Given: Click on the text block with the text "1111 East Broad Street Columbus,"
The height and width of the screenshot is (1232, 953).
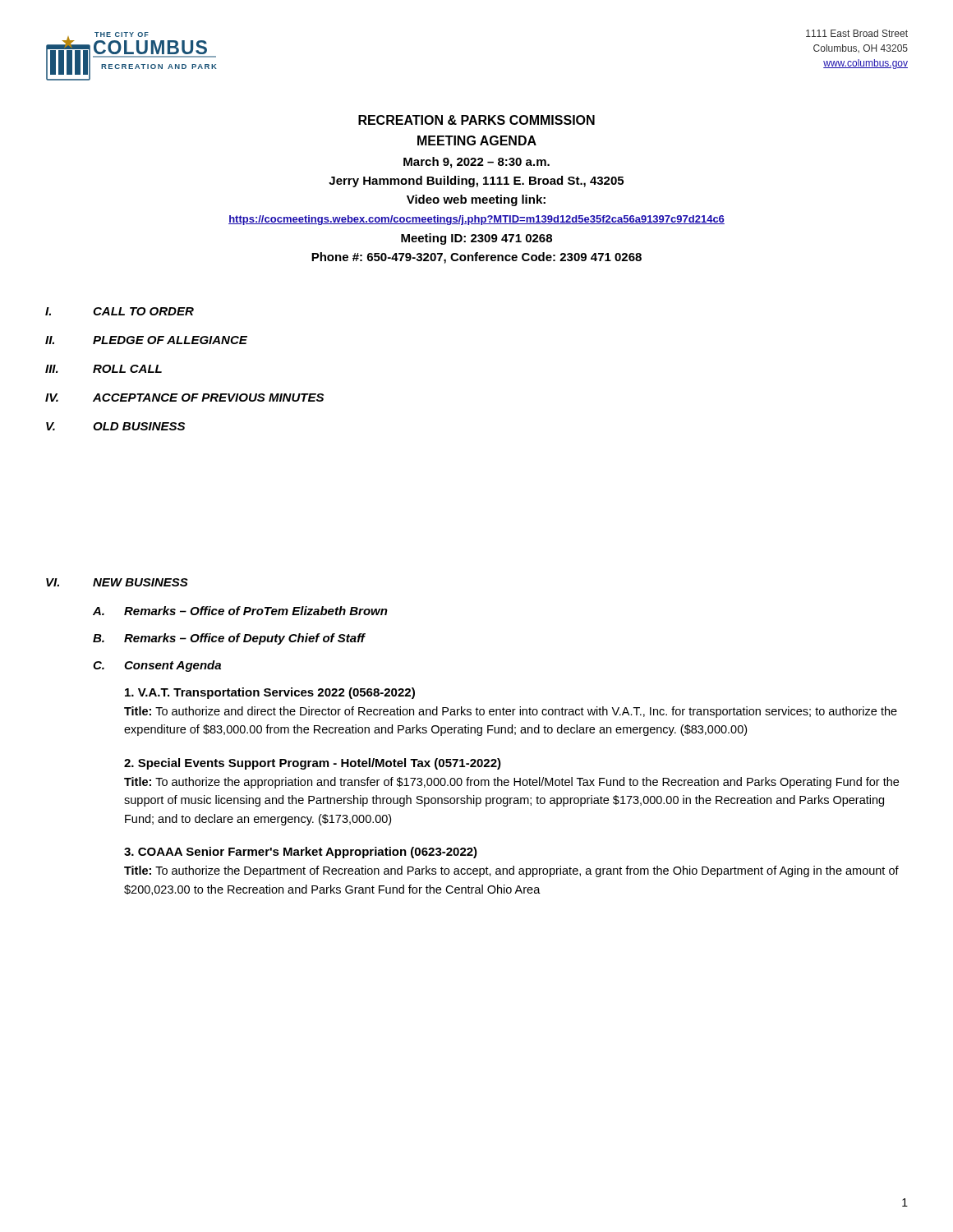Looking at the screenshot, I should point(857,48).
